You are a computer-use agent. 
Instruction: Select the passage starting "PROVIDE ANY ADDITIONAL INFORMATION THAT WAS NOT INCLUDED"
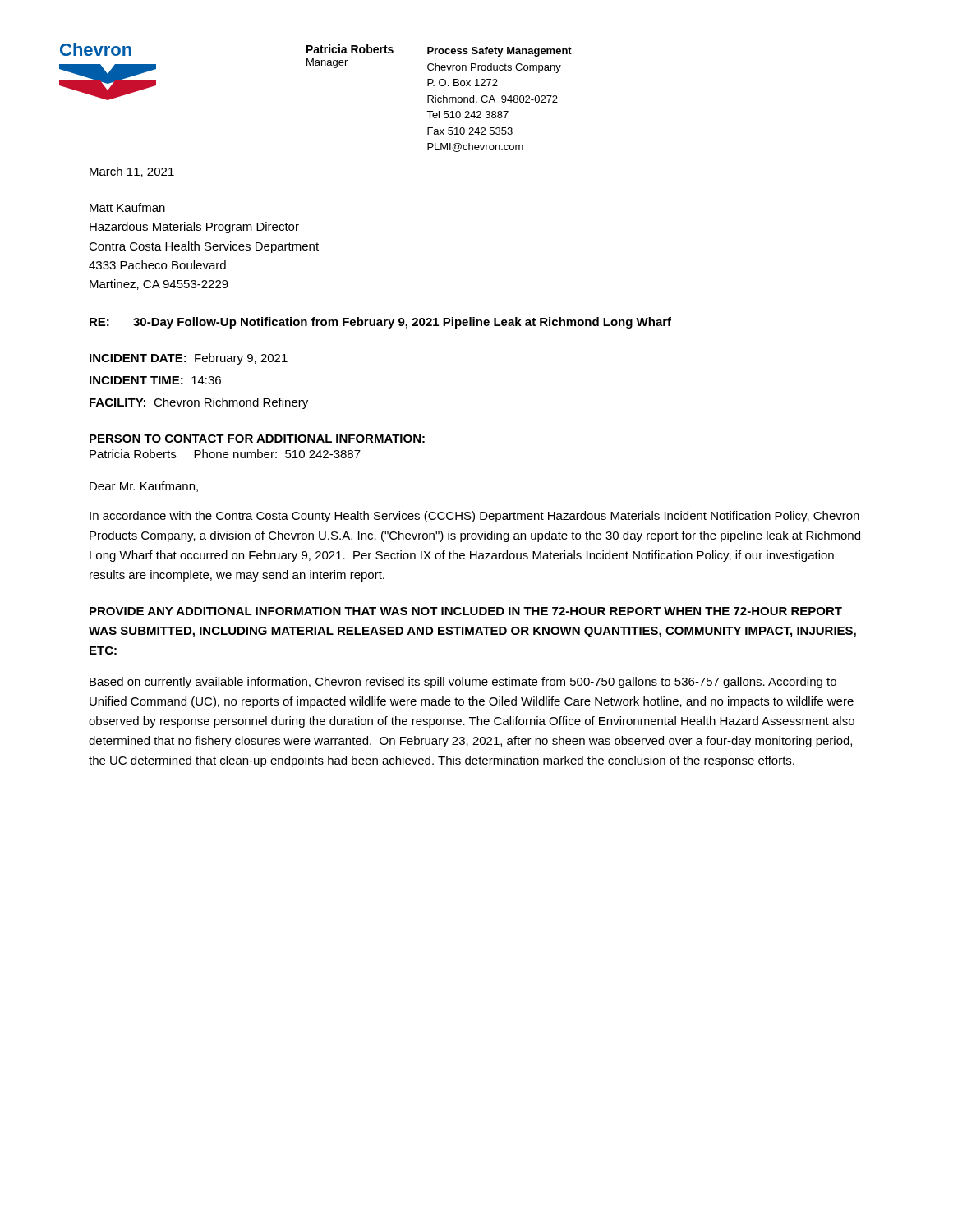tap(473, 631)
